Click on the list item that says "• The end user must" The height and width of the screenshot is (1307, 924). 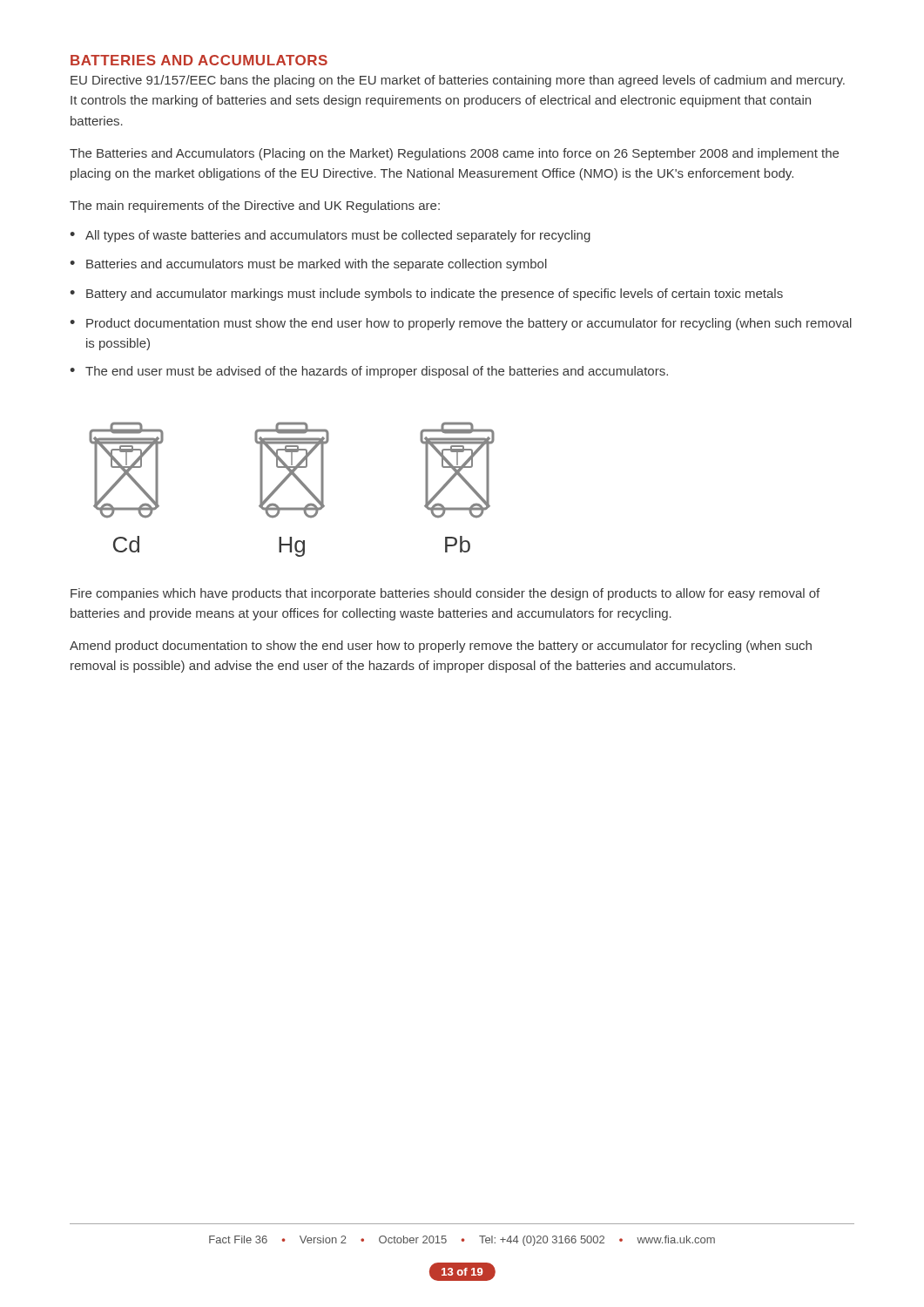click(x=462, y=372)
